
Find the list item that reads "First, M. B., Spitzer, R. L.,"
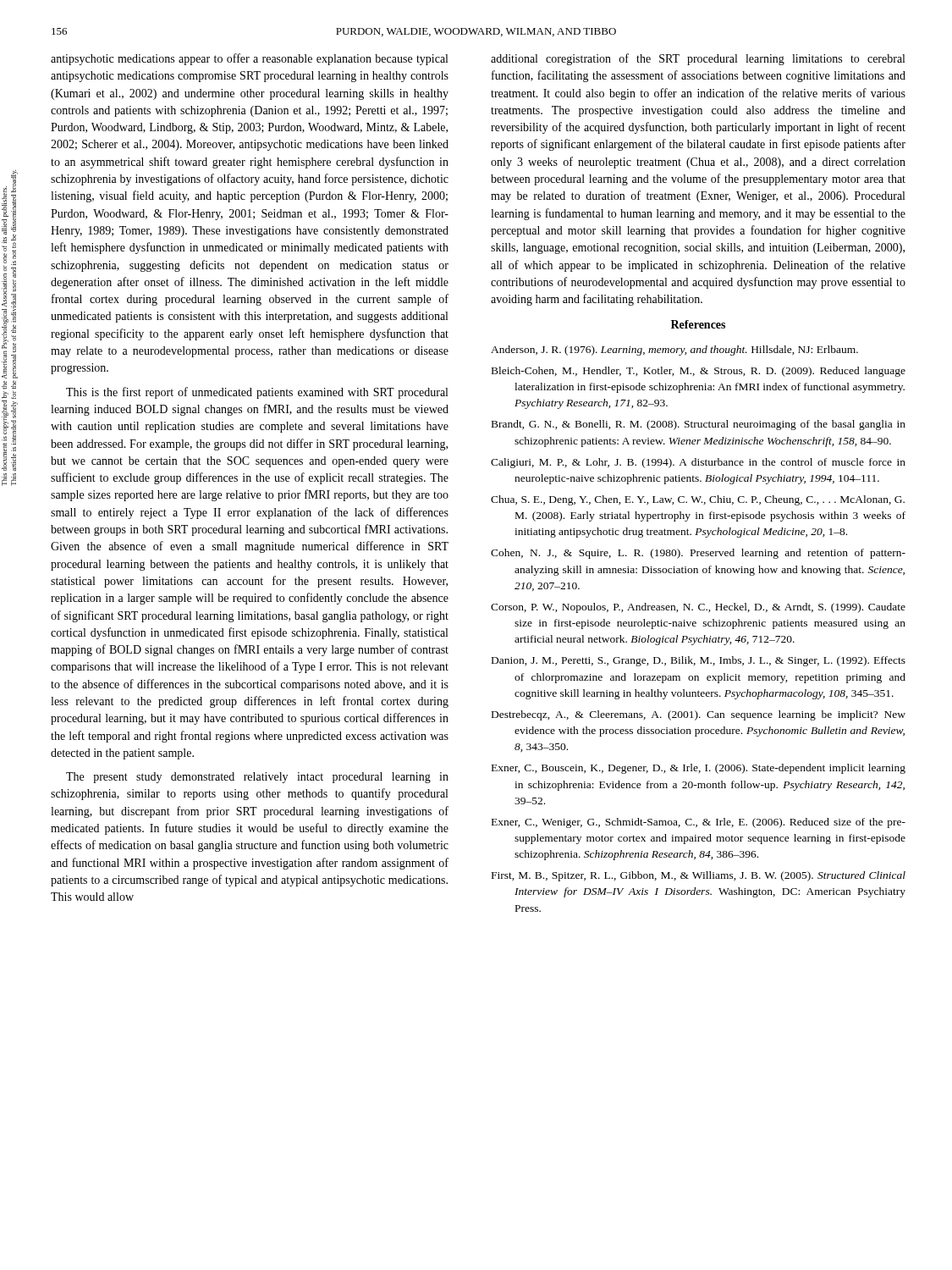698,891
